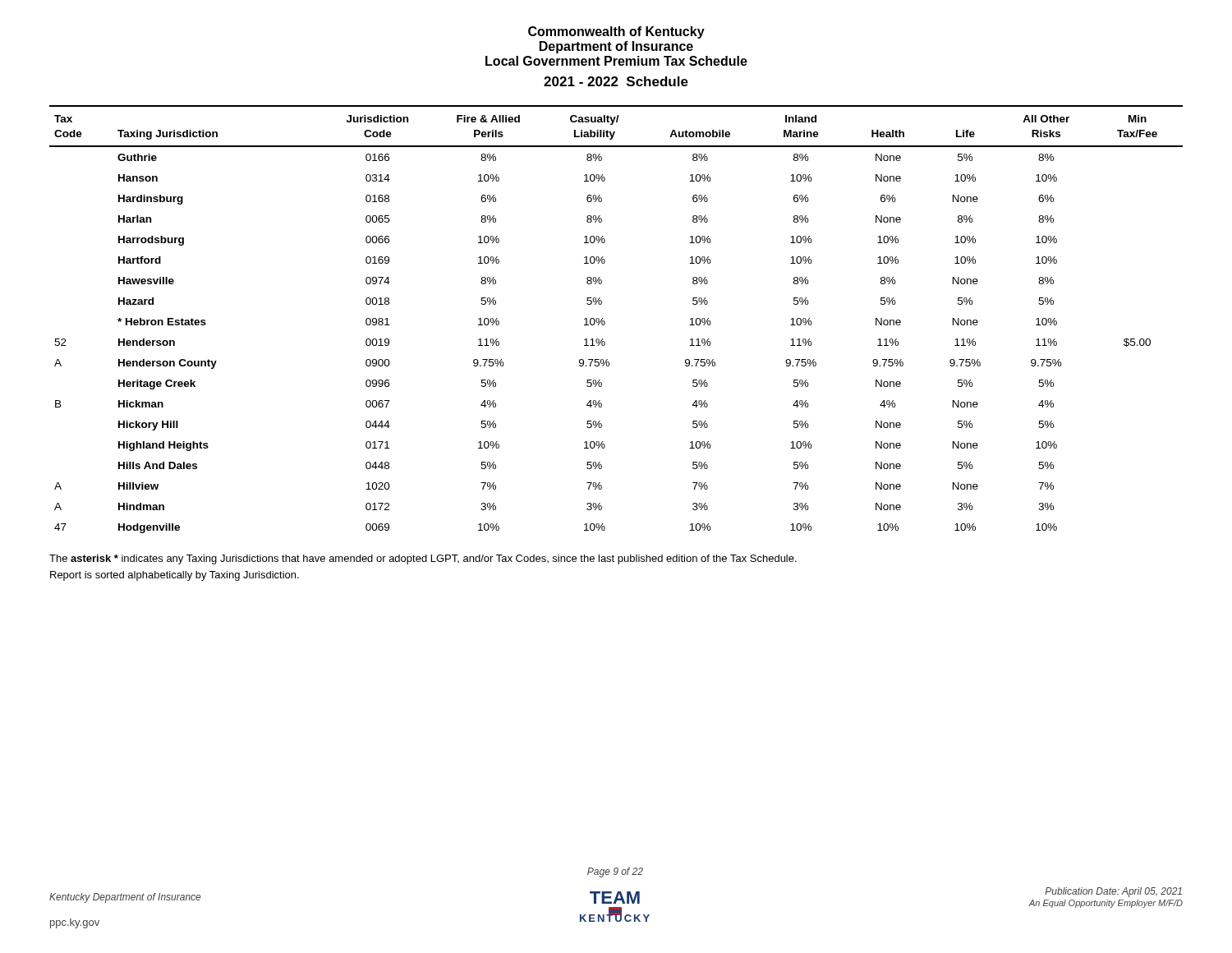1232x953 pixels.
Task: Click on the block starting "2021 - 2022 Schedule"
Action: pyautogui.click(x=616, y=82)
